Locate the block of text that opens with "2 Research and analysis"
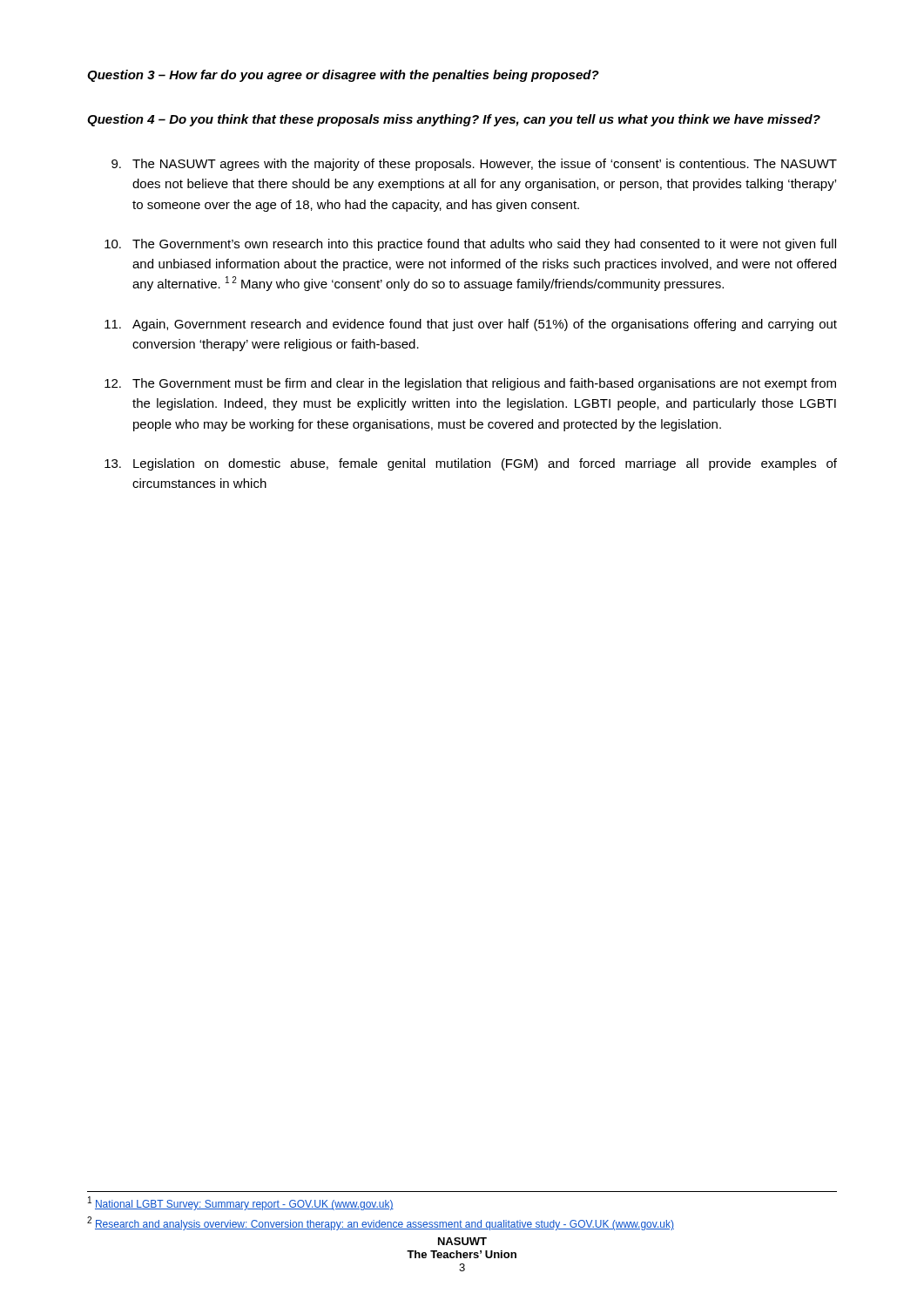 (381, 1224)
